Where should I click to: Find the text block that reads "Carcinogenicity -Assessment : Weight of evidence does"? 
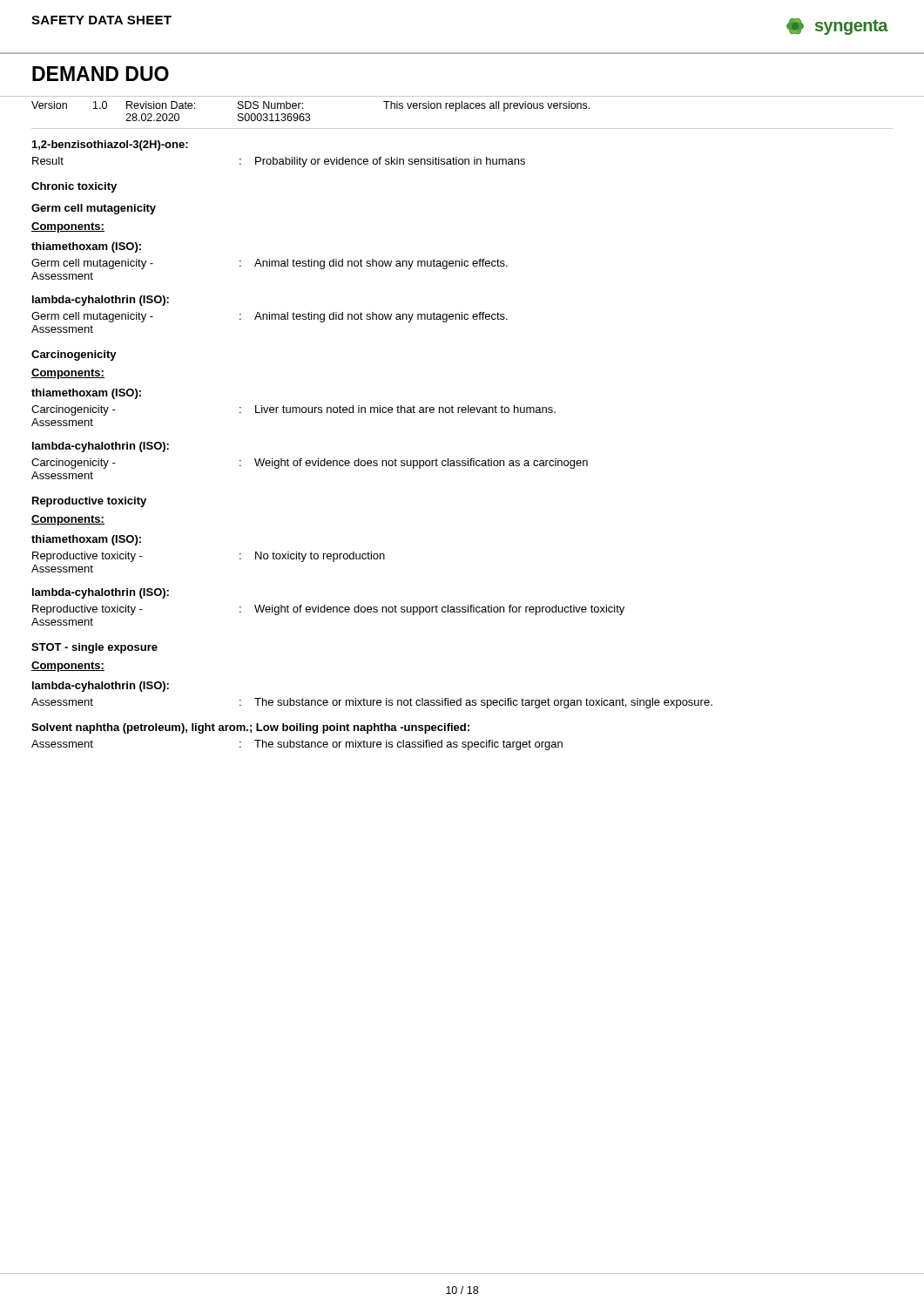[462, 469]
